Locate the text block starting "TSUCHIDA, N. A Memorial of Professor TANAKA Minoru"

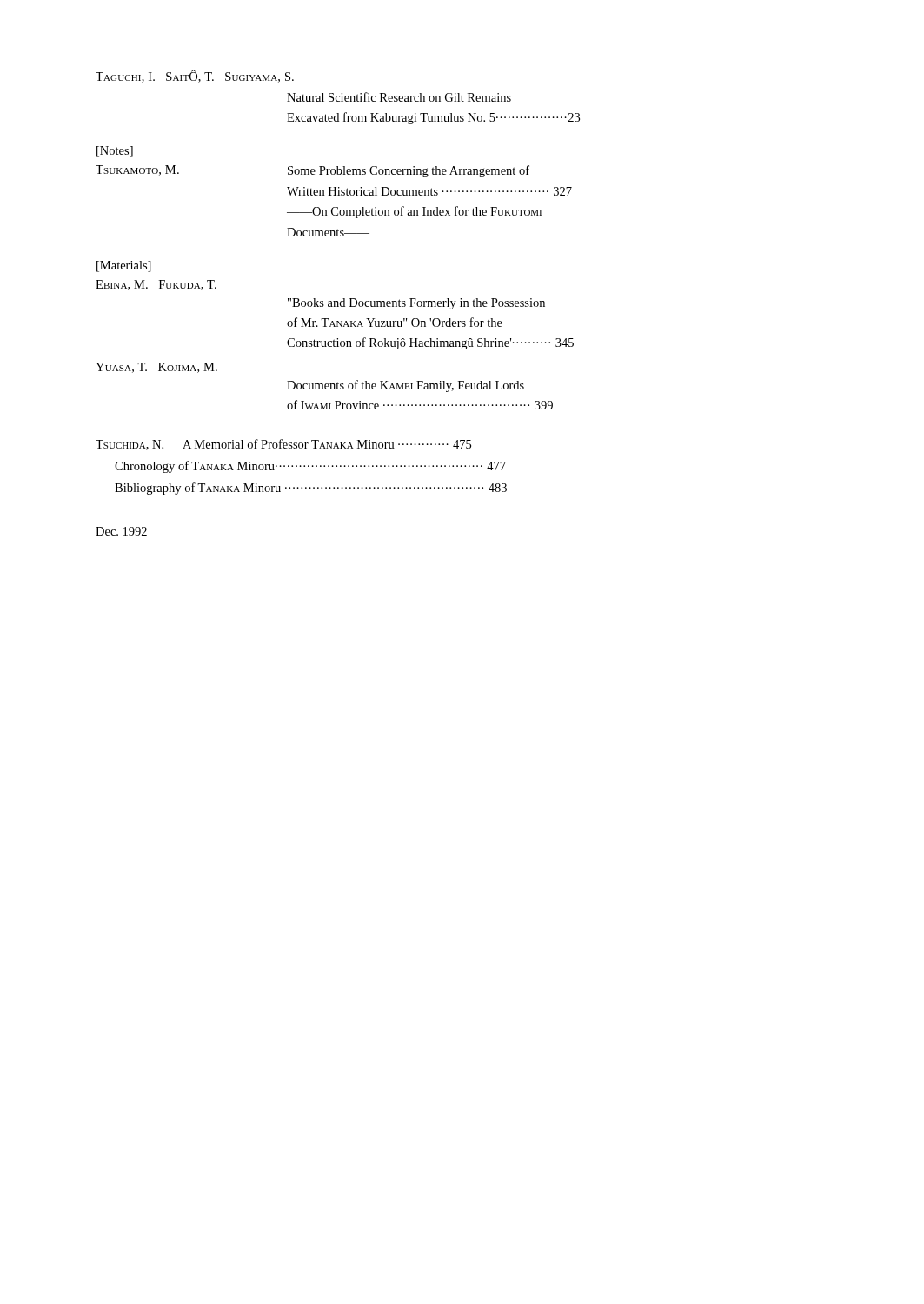point(284,444)
